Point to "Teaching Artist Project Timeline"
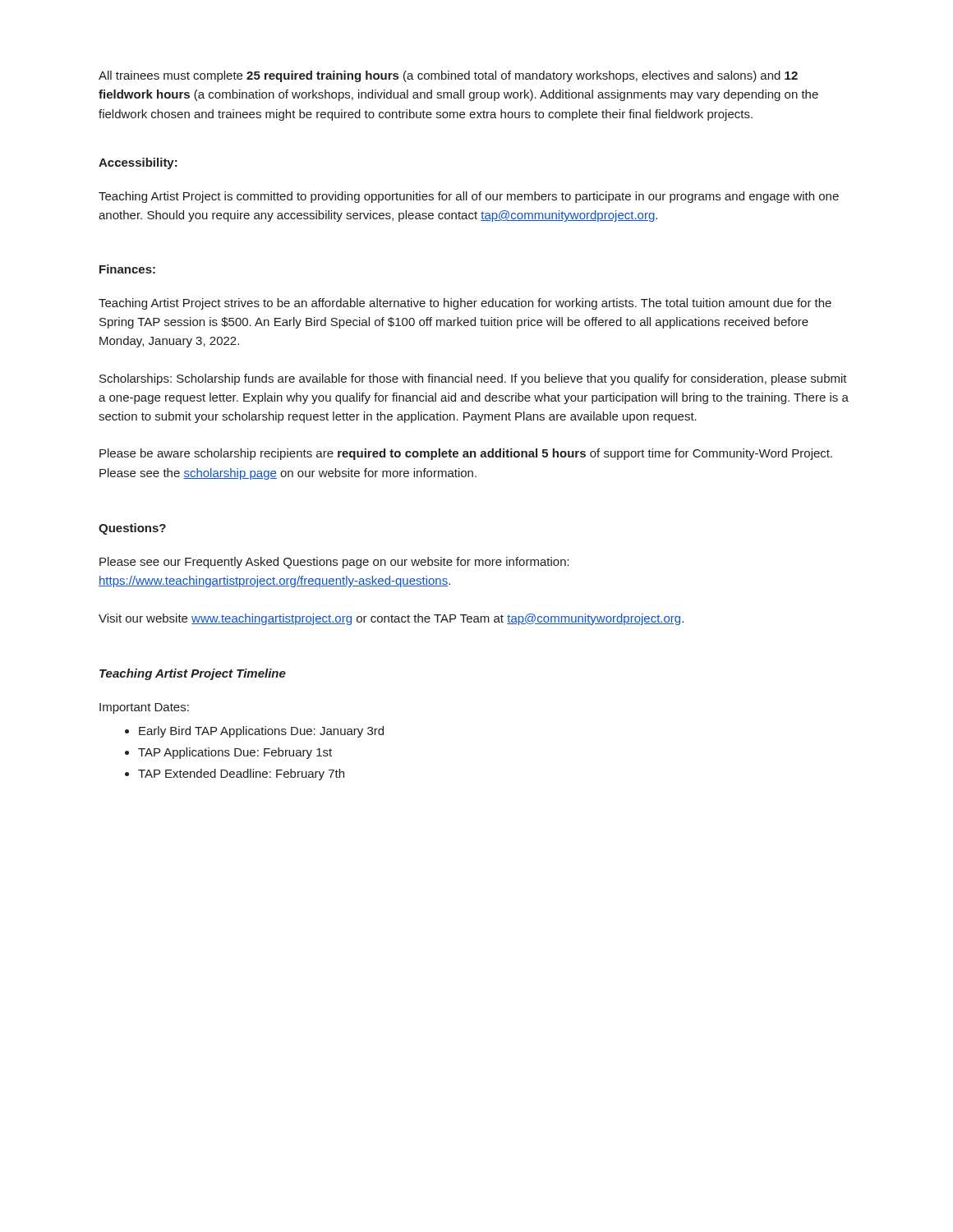This screenshot has height=1232, width=953. [x=192, y=673]
